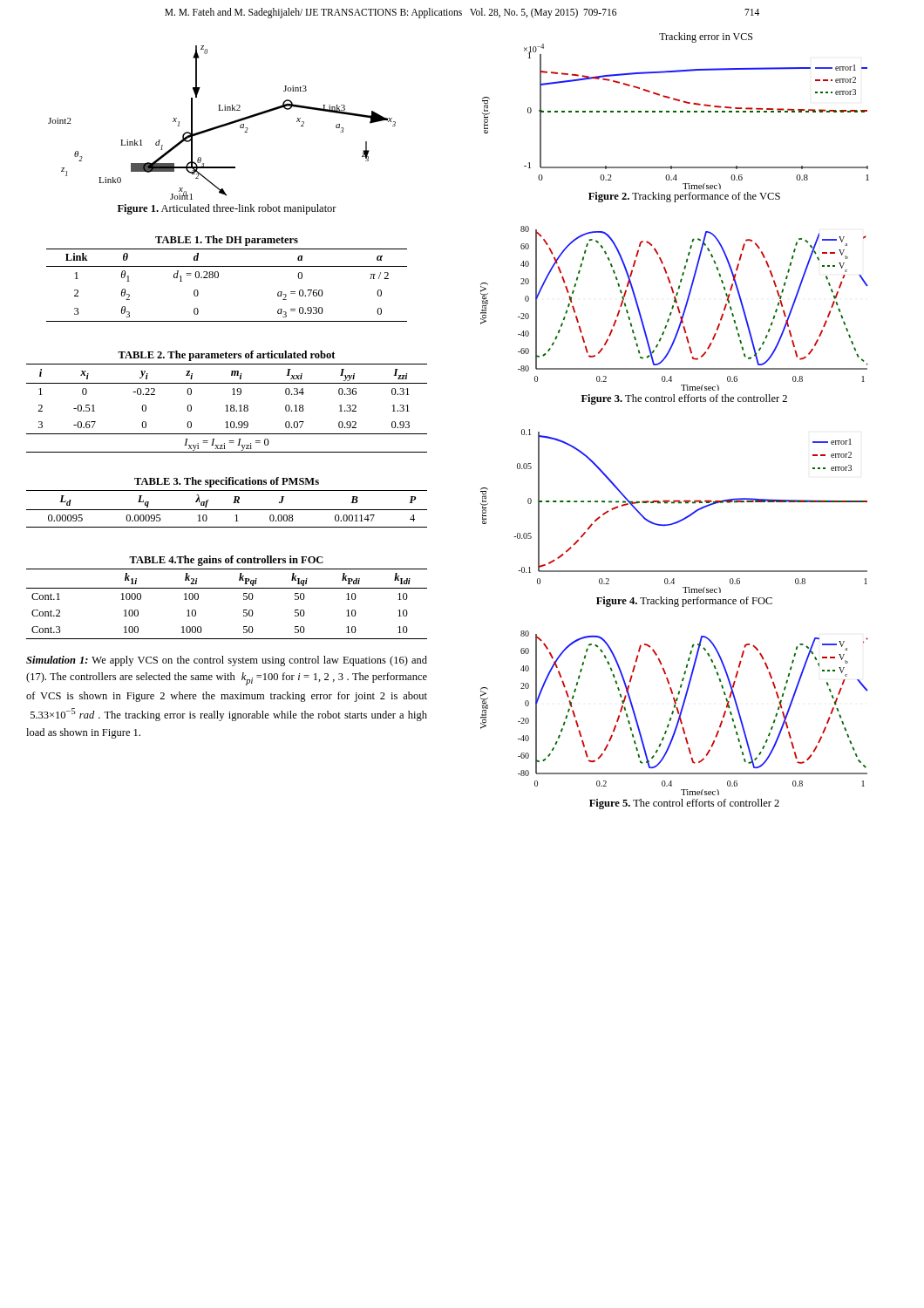924x1308 pixels.
Task: Locate the region starting "Figure 5. The"
Action: pos(684,803)
